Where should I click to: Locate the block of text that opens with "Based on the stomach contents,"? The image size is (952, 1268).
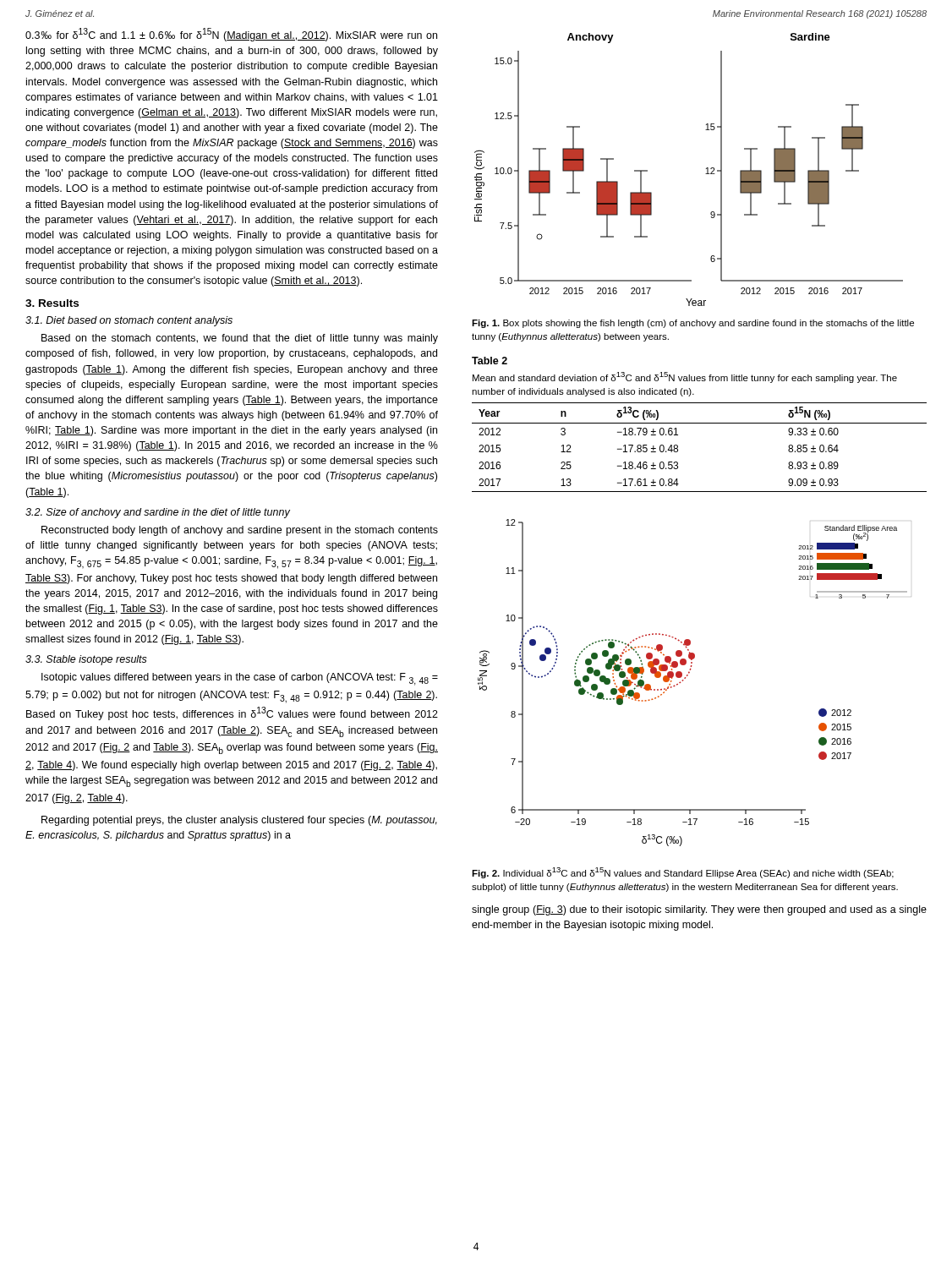[232, 415]
